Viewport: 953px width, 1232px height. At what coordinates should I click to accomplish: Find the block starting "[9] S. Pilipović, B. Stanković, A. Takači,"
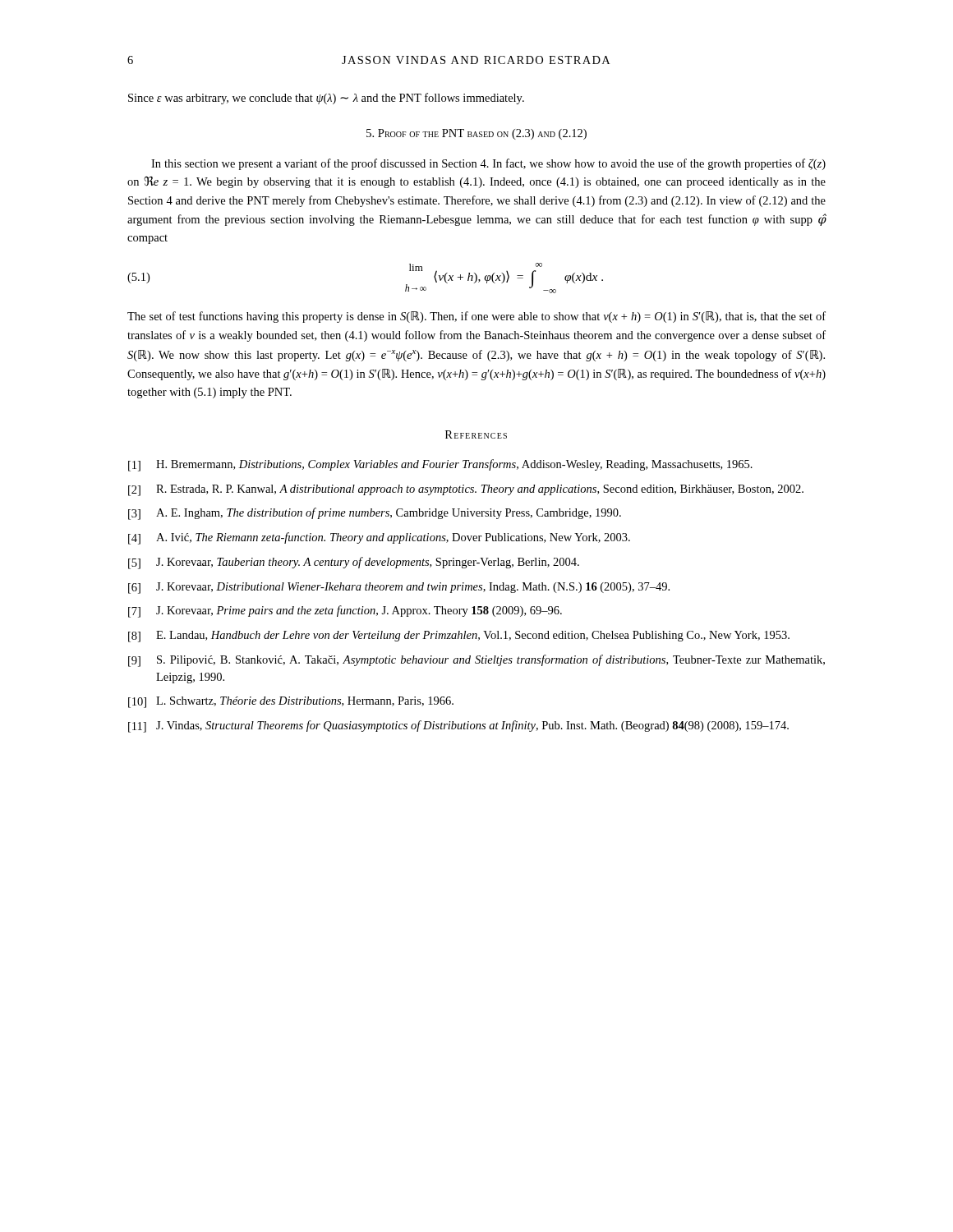[476, 669]
